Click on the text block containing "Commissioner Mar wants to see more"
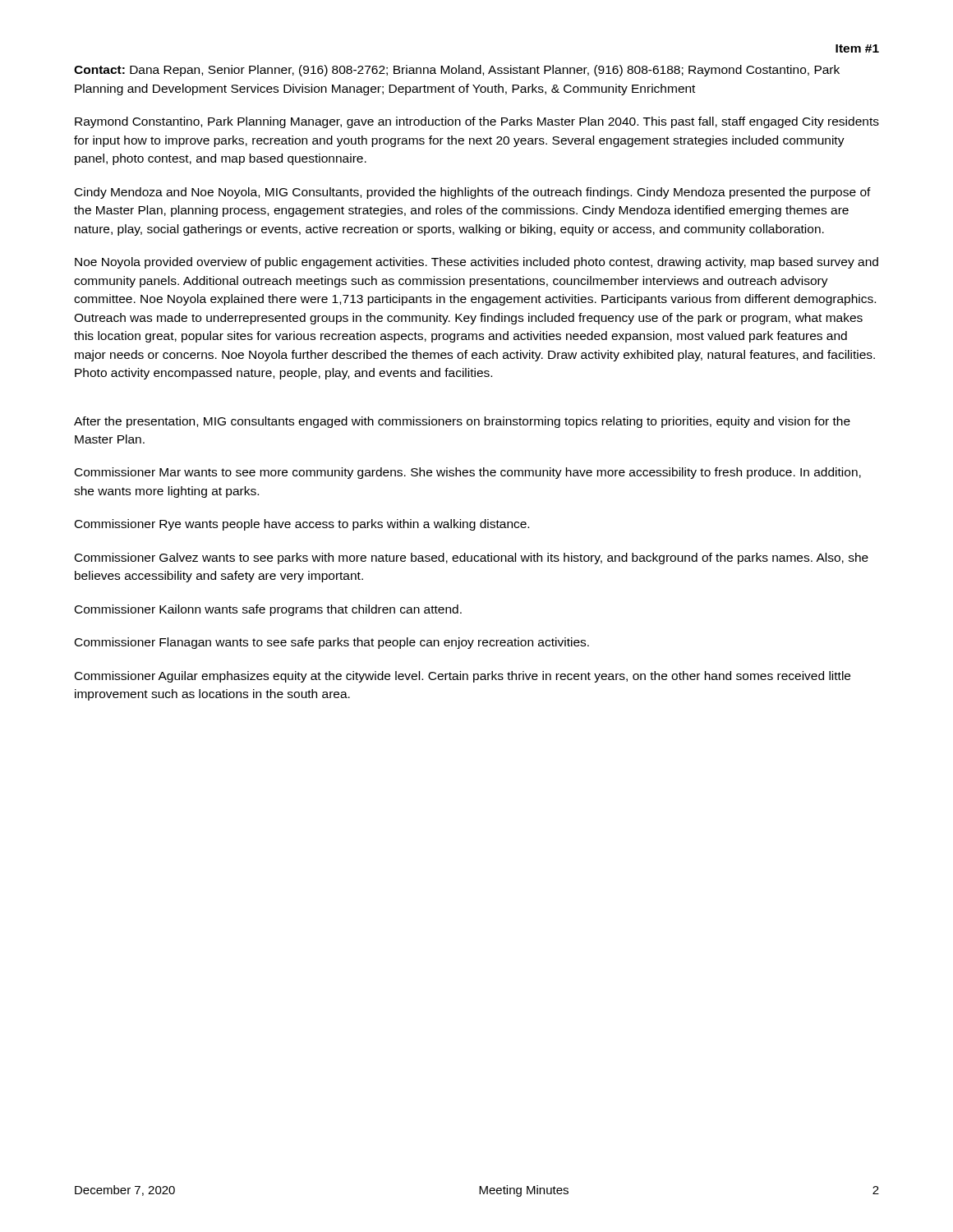Viewport: 953px width, 1232px height. (x=468, y=481)
